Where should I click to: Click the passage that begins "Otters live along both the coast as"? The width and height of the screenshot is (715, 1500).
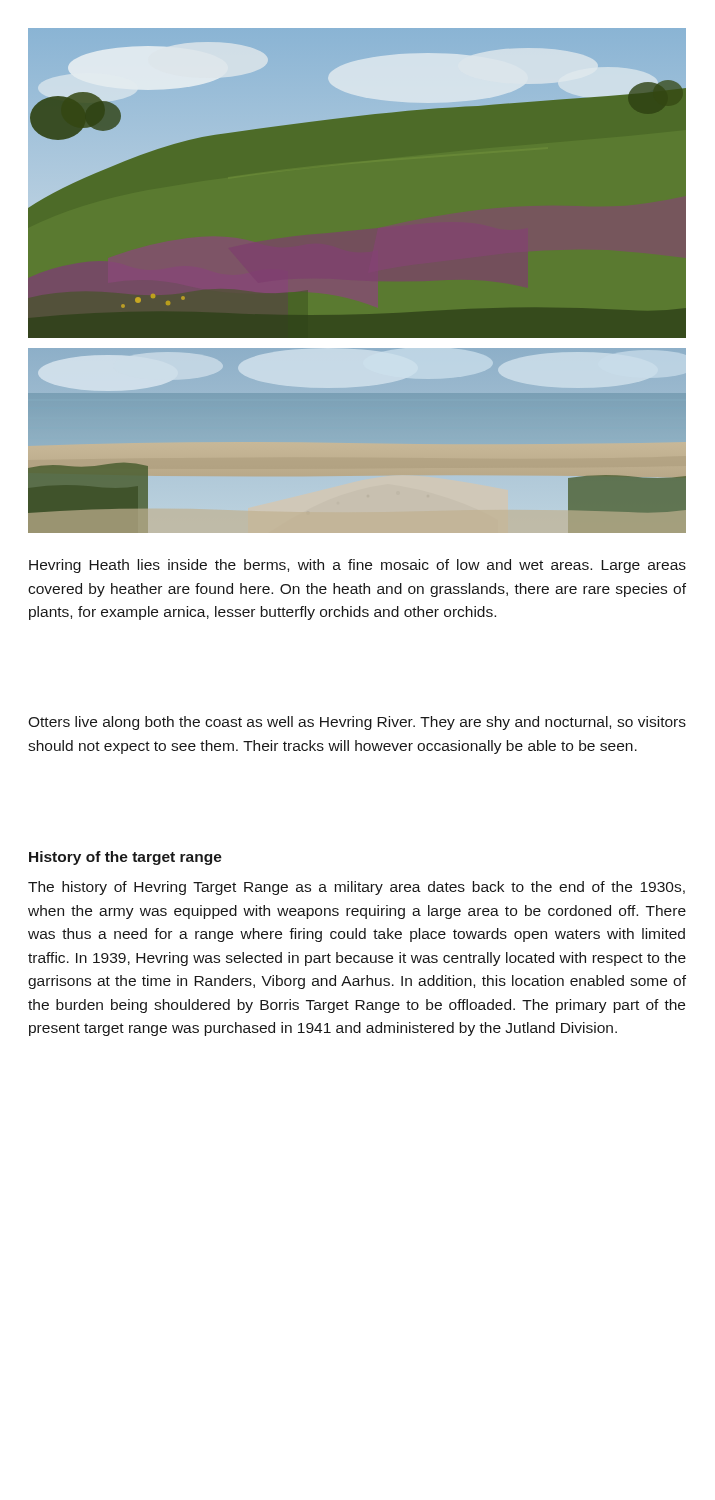[357, 734]
